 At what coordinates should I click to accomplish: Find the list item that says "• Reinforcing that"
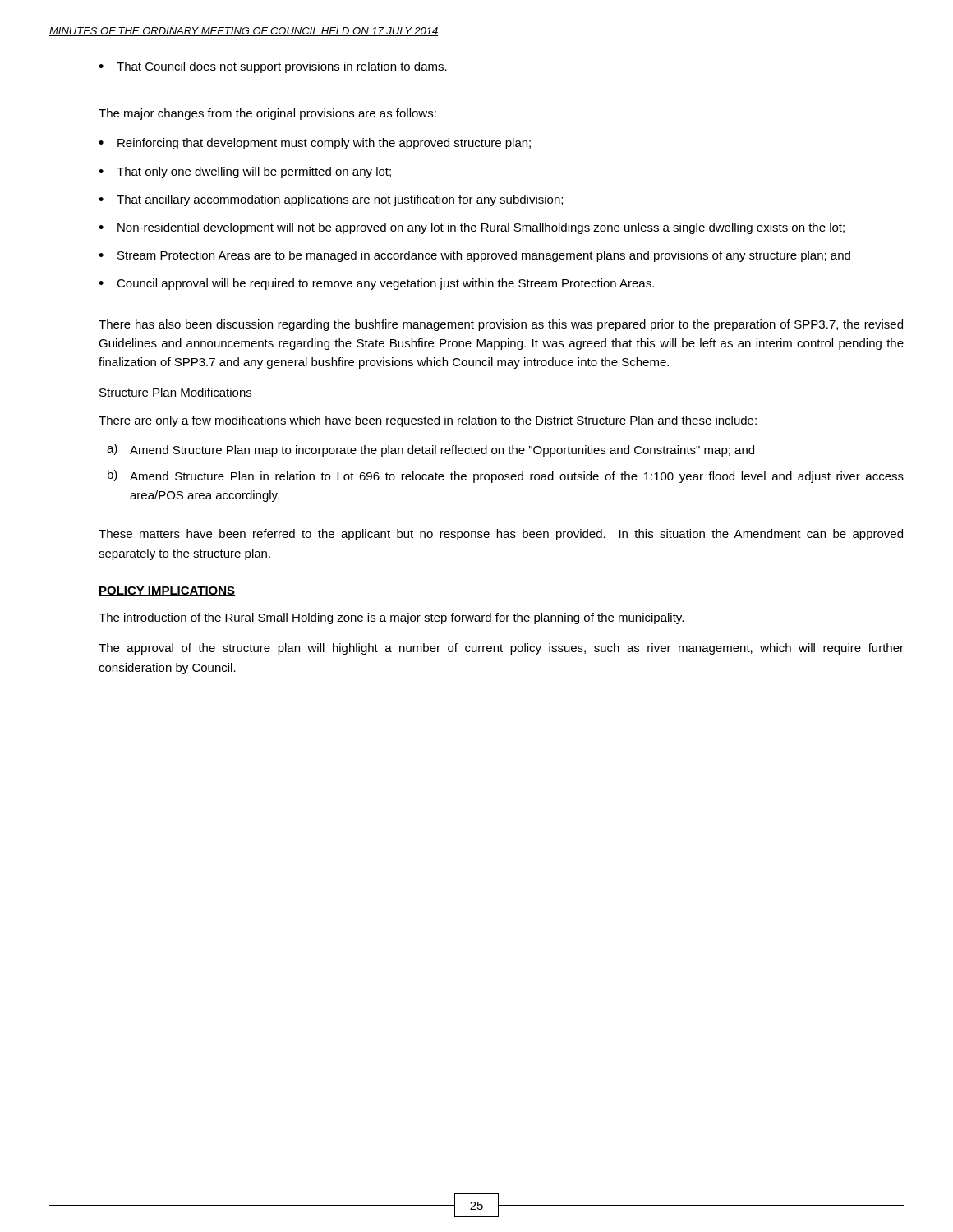pos(501,144)
